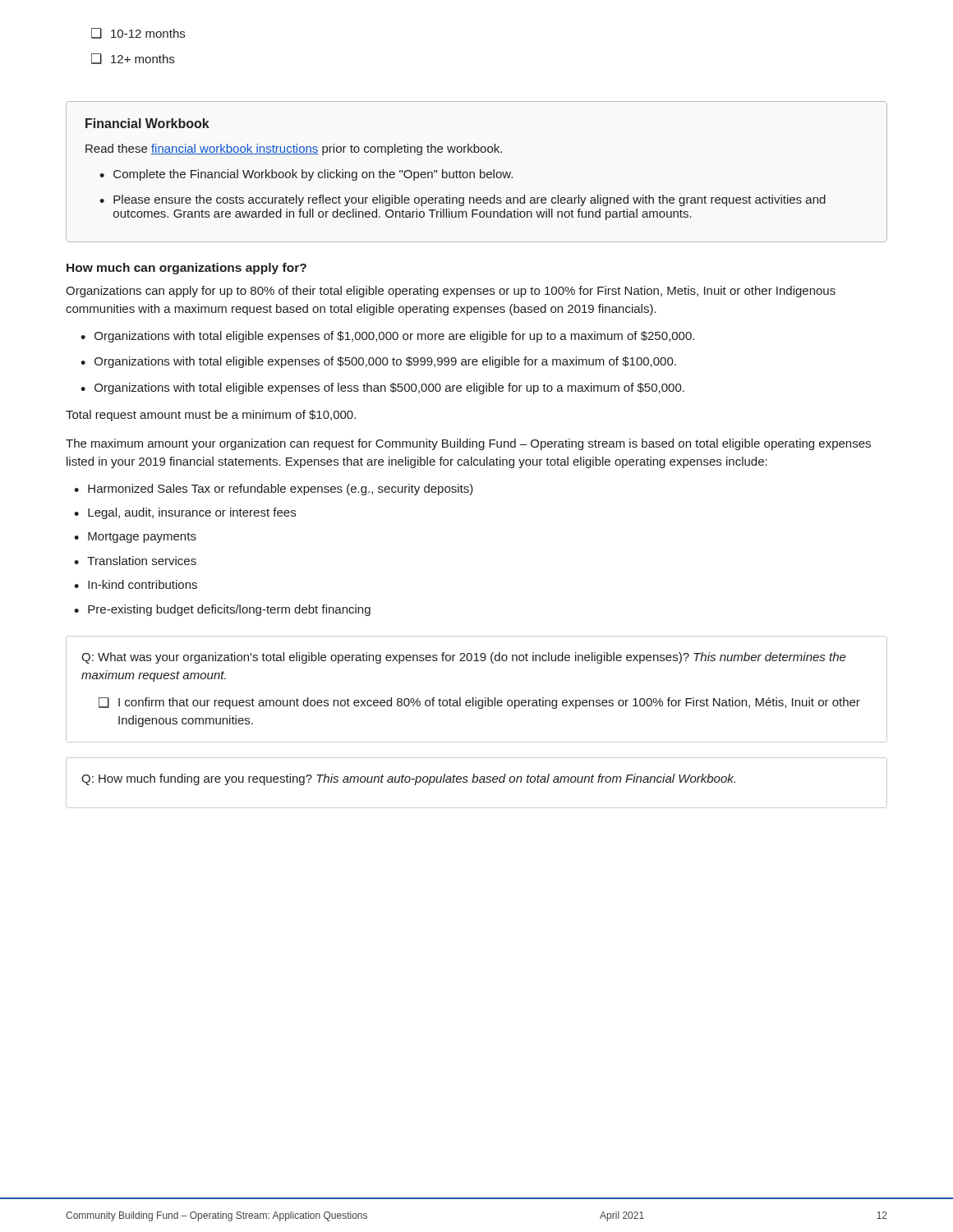Find the list item that reads "❑ 10-12 months"
The height and width of the screenshot is (1232, 953).
pos(138,34)
